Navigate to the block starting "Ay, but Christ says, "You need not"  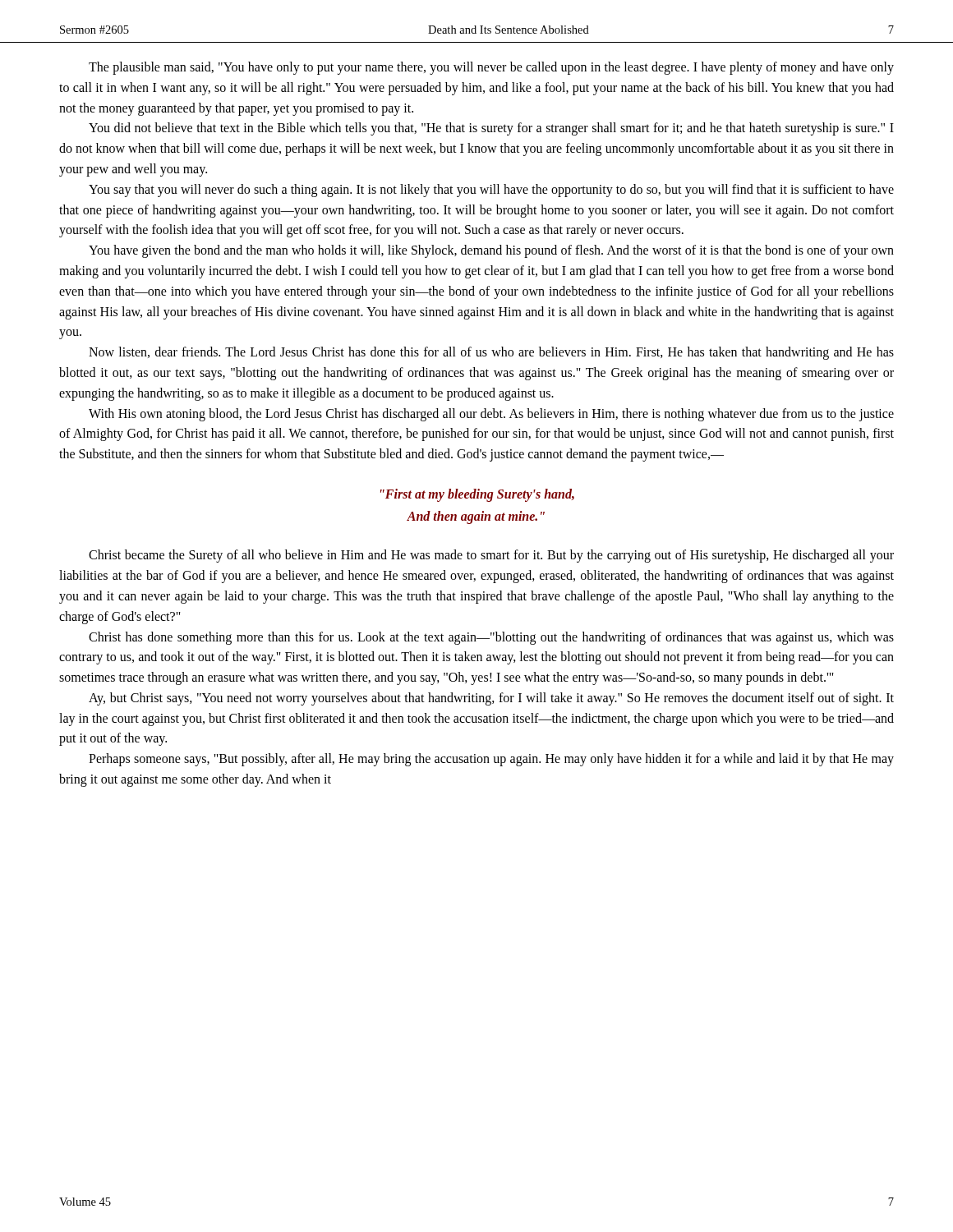point(476,719)
